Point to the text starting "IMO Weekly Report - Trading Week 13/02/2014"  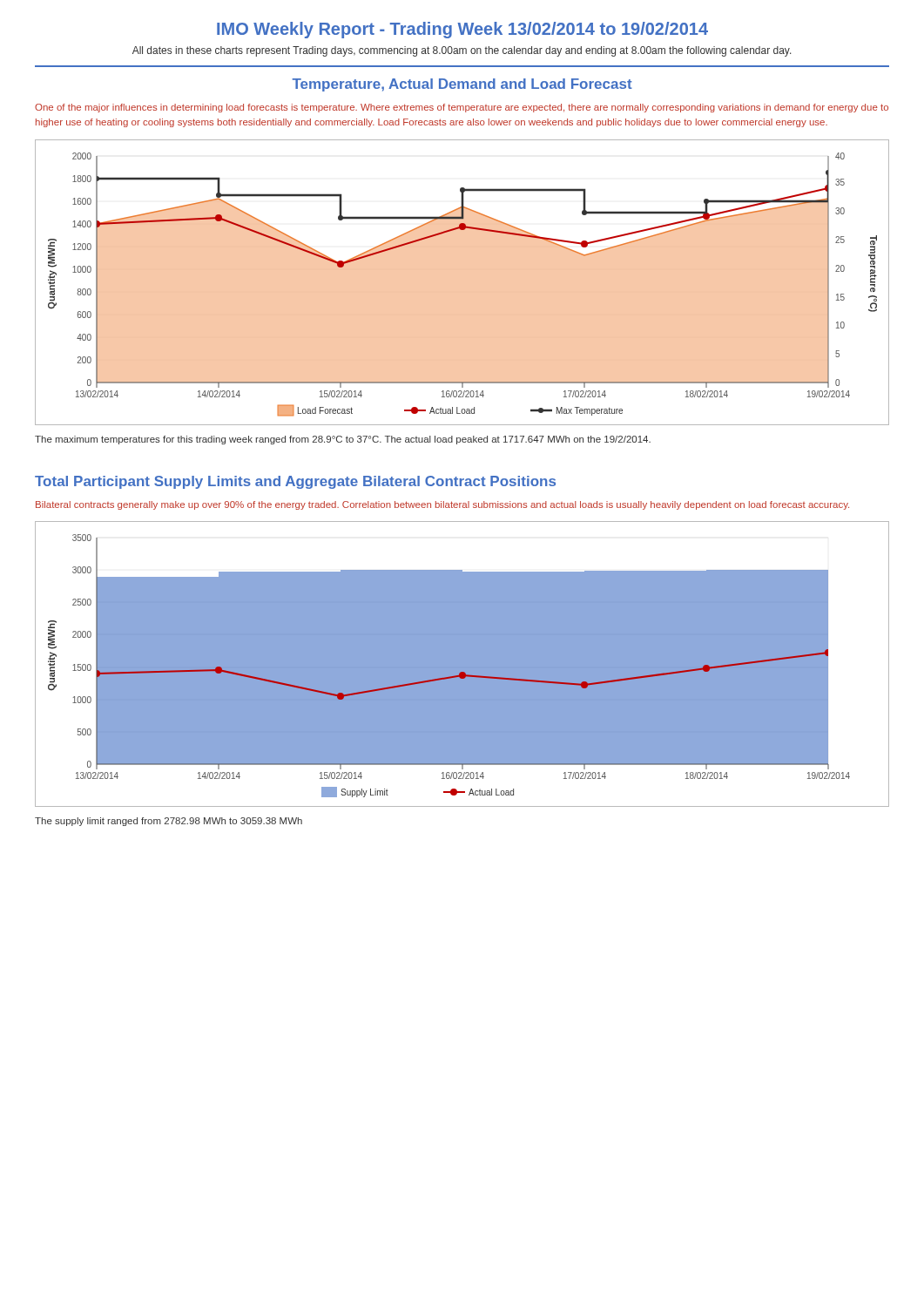(462, 29)
